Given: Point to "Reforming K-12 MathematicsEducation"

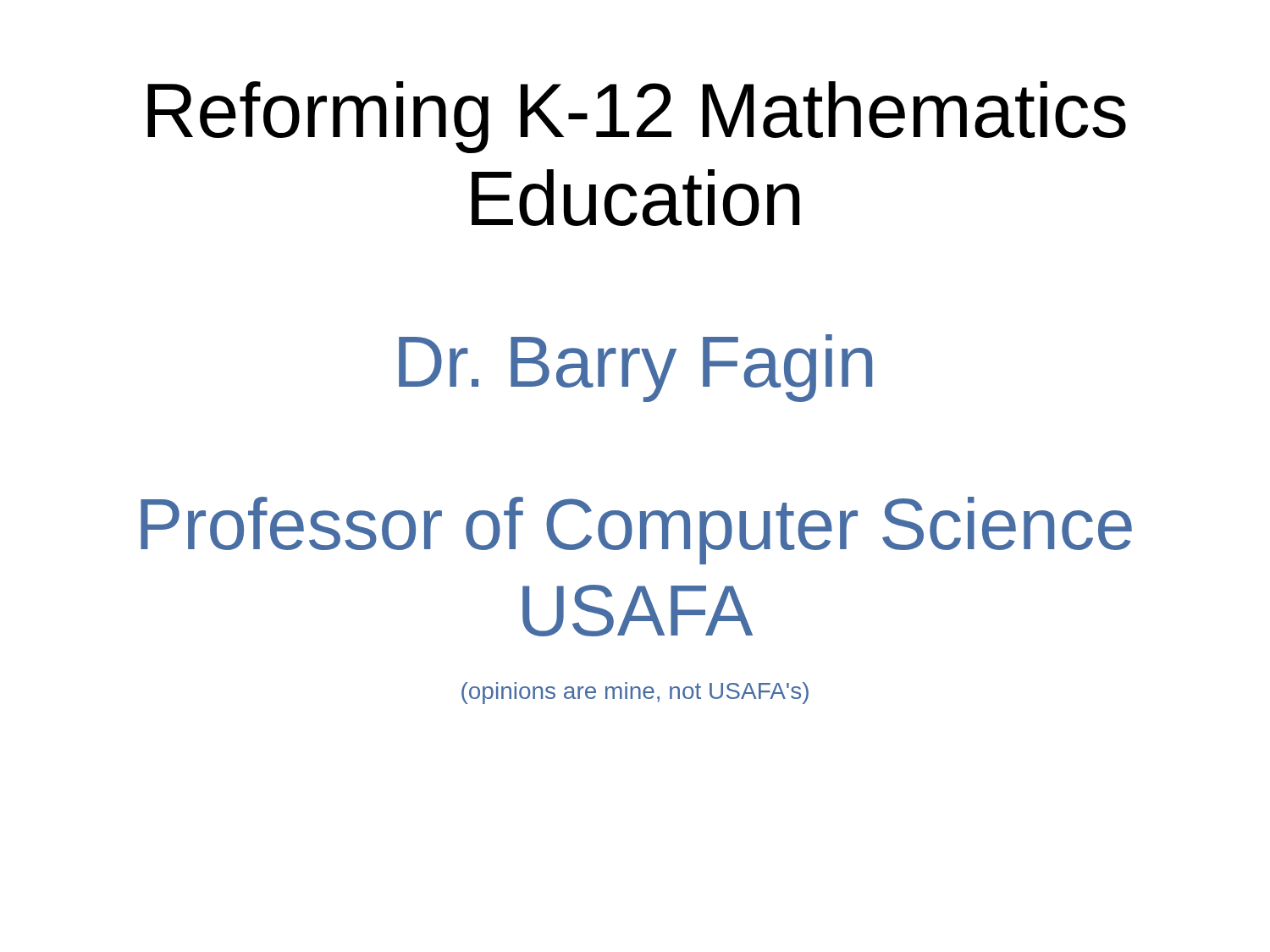Looking at the screenshot, I should coord(635,155).
